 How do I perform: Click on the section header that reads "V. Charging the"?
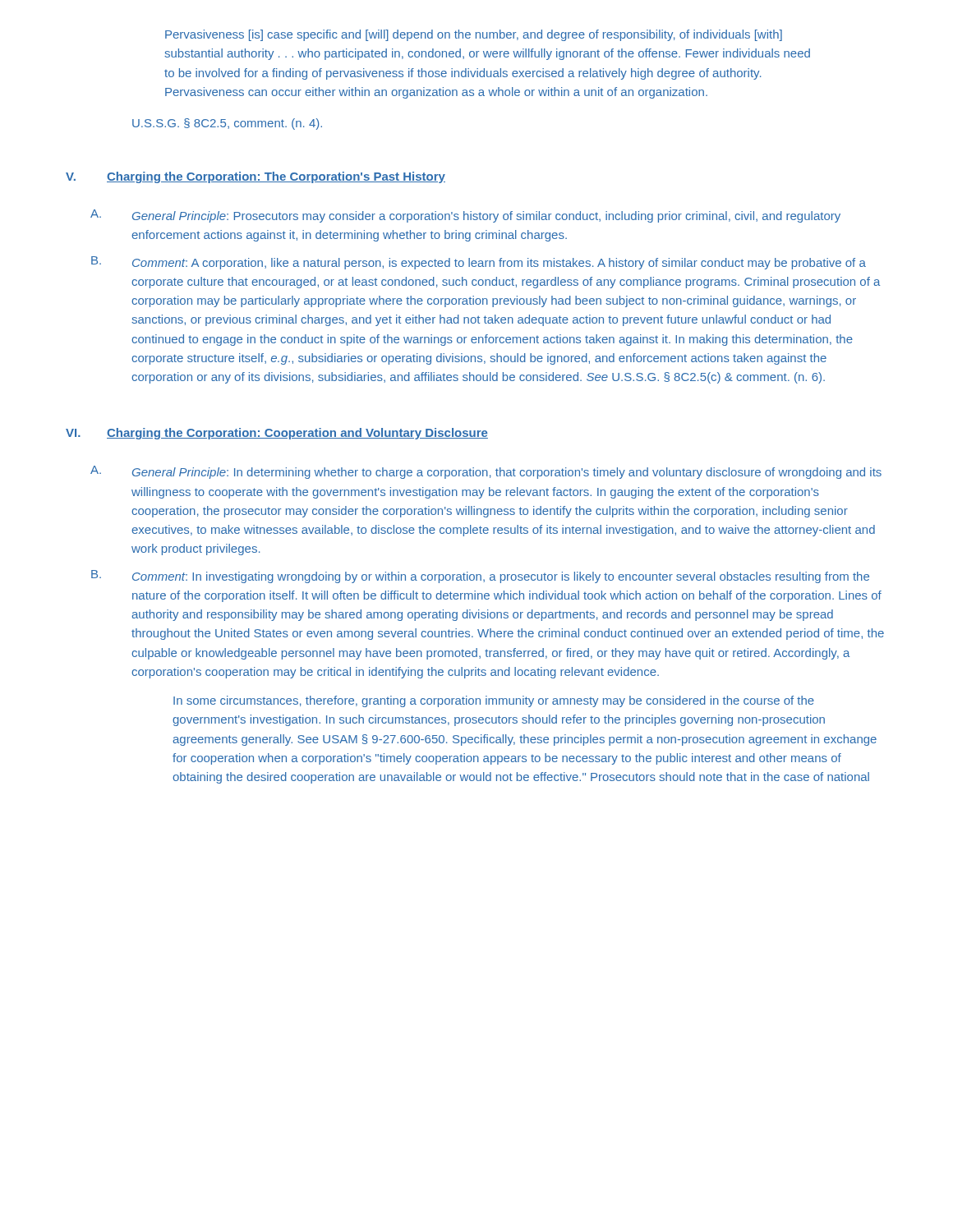(x=255, y=176)
